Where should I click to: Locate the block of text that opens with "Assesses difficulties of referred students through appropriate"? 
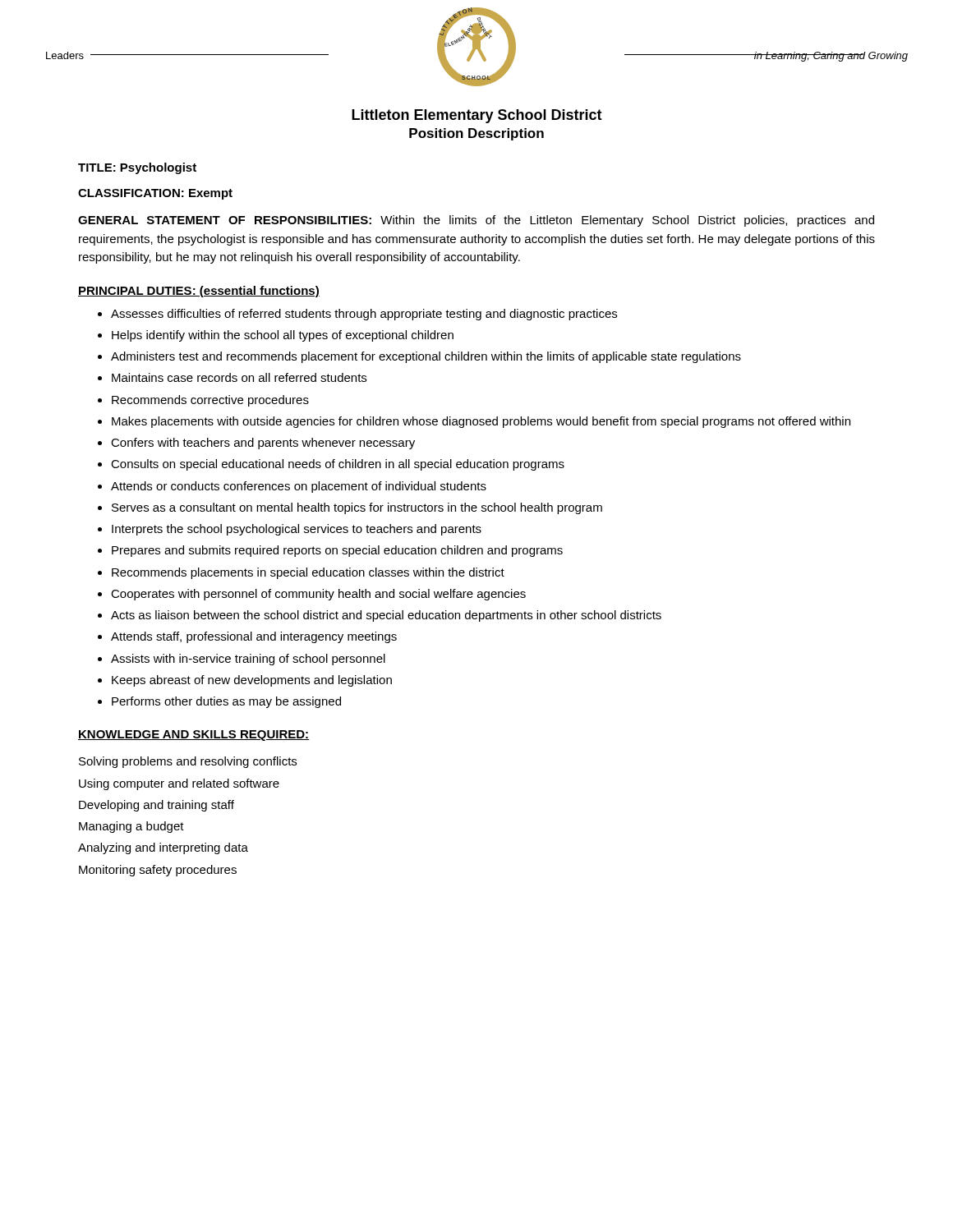493,313
